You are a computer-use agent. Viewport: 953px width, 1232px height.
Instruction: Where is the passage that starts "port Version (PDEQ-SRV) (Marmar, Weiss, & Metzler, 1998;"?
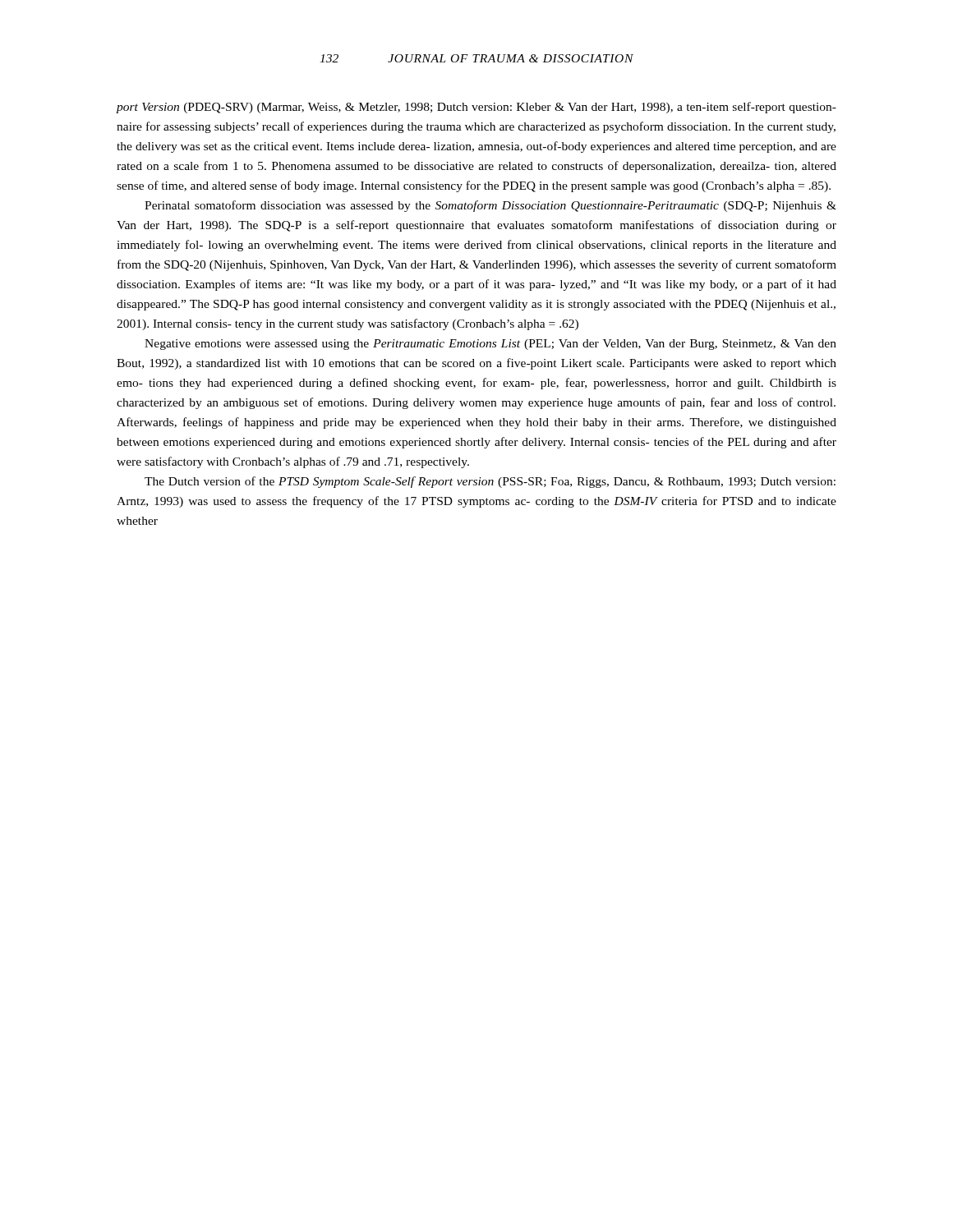(x=476, y=146)
